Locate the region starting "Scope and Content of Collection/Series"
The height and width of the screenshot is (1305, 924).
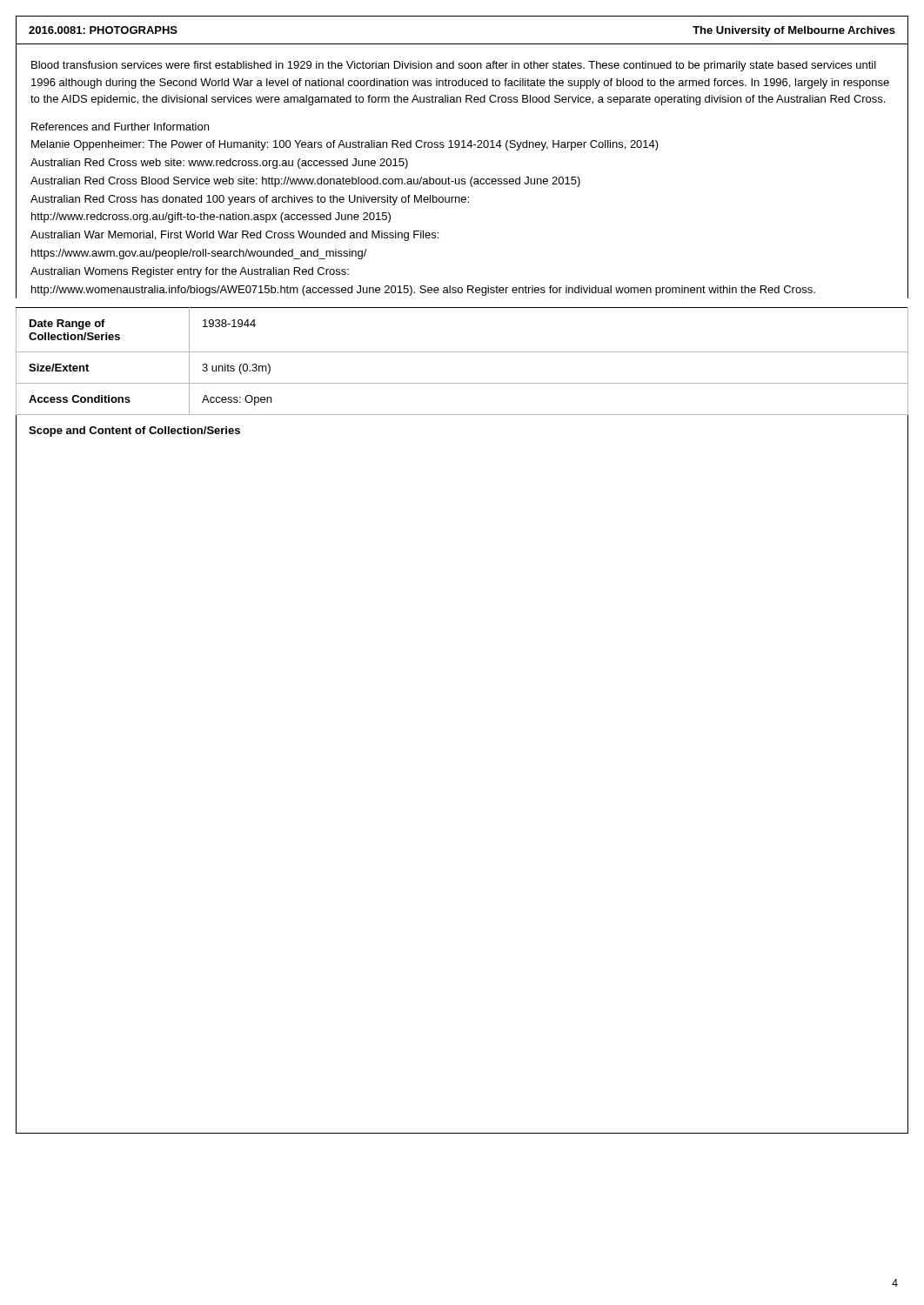[x=135, y=431]
